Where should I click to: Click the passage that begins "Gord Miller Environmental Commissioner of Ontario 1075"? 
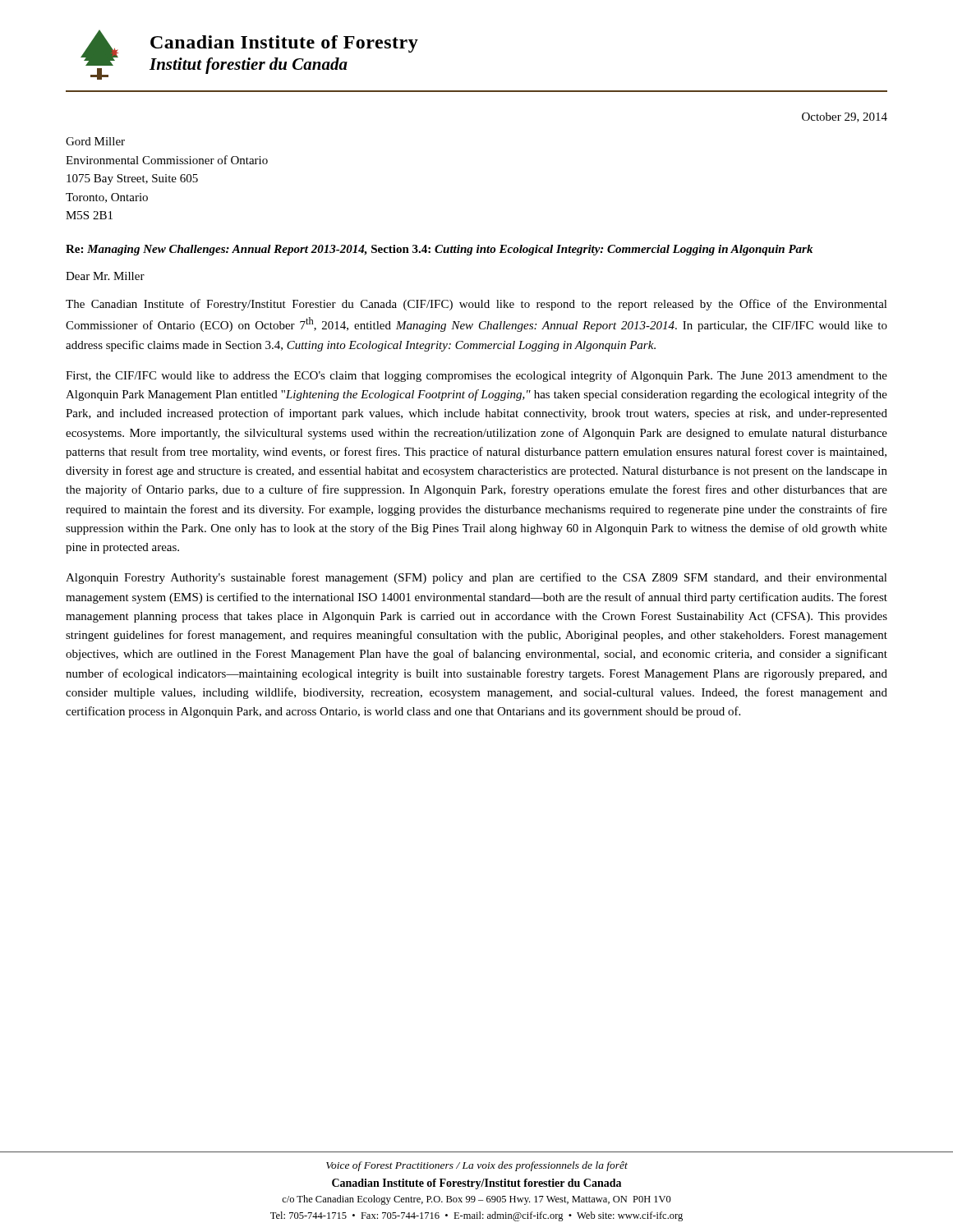[x=167, y=178]
